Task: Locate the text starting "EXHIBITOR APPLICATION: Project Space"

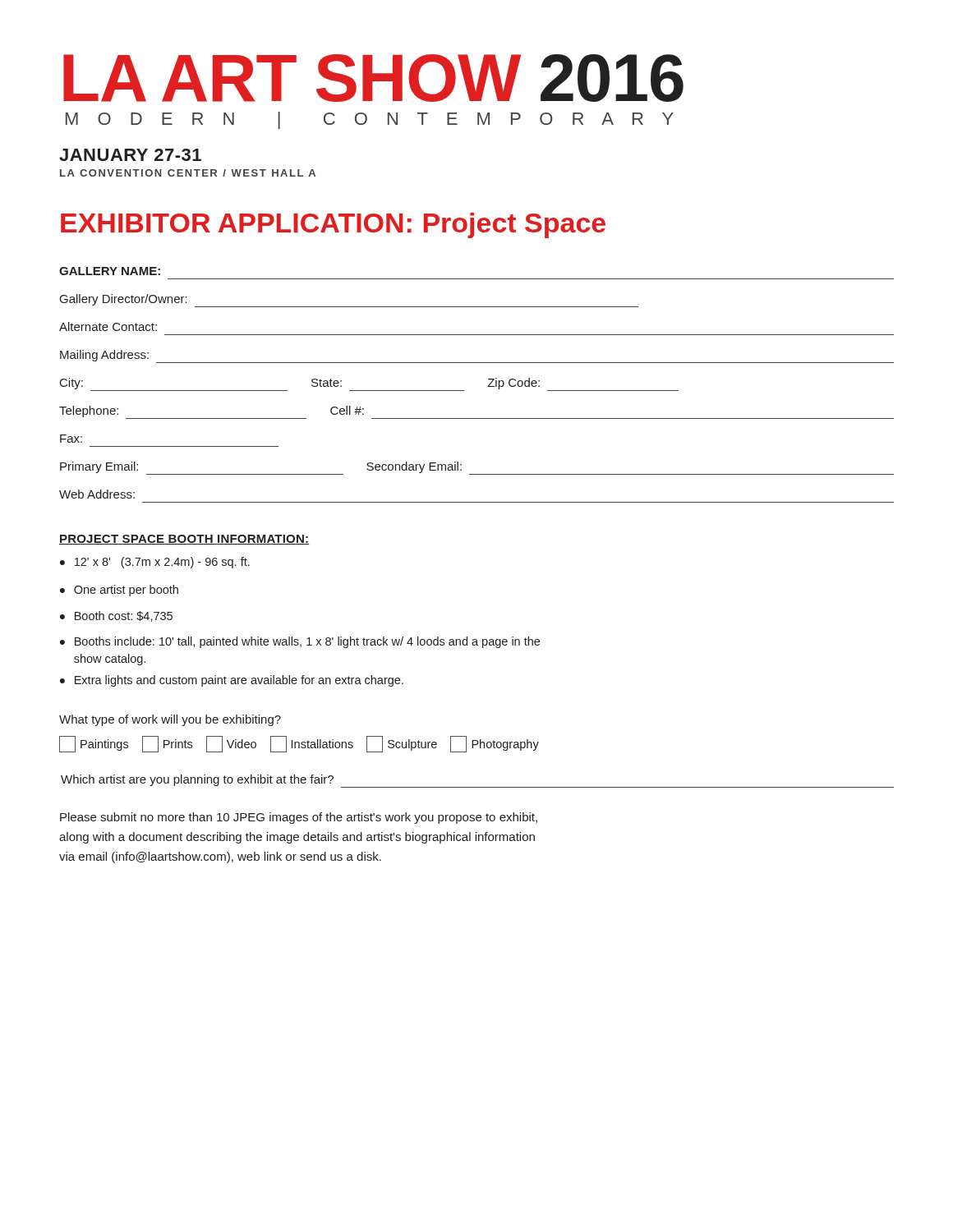Action: 333,223
